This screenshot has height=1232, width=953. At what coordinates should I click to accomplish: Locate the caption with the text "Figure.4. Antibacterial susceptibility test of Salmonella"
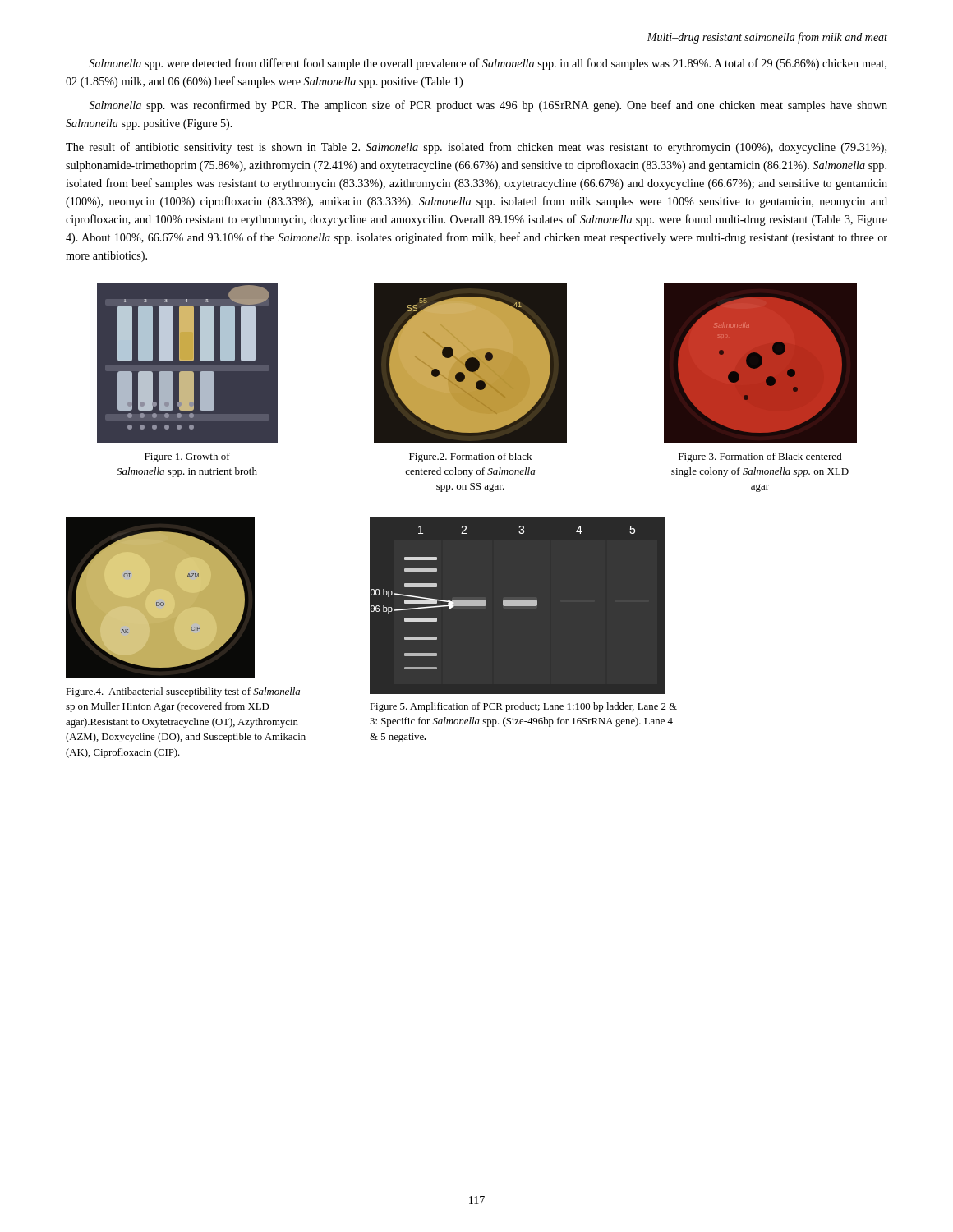coord(186,722)
